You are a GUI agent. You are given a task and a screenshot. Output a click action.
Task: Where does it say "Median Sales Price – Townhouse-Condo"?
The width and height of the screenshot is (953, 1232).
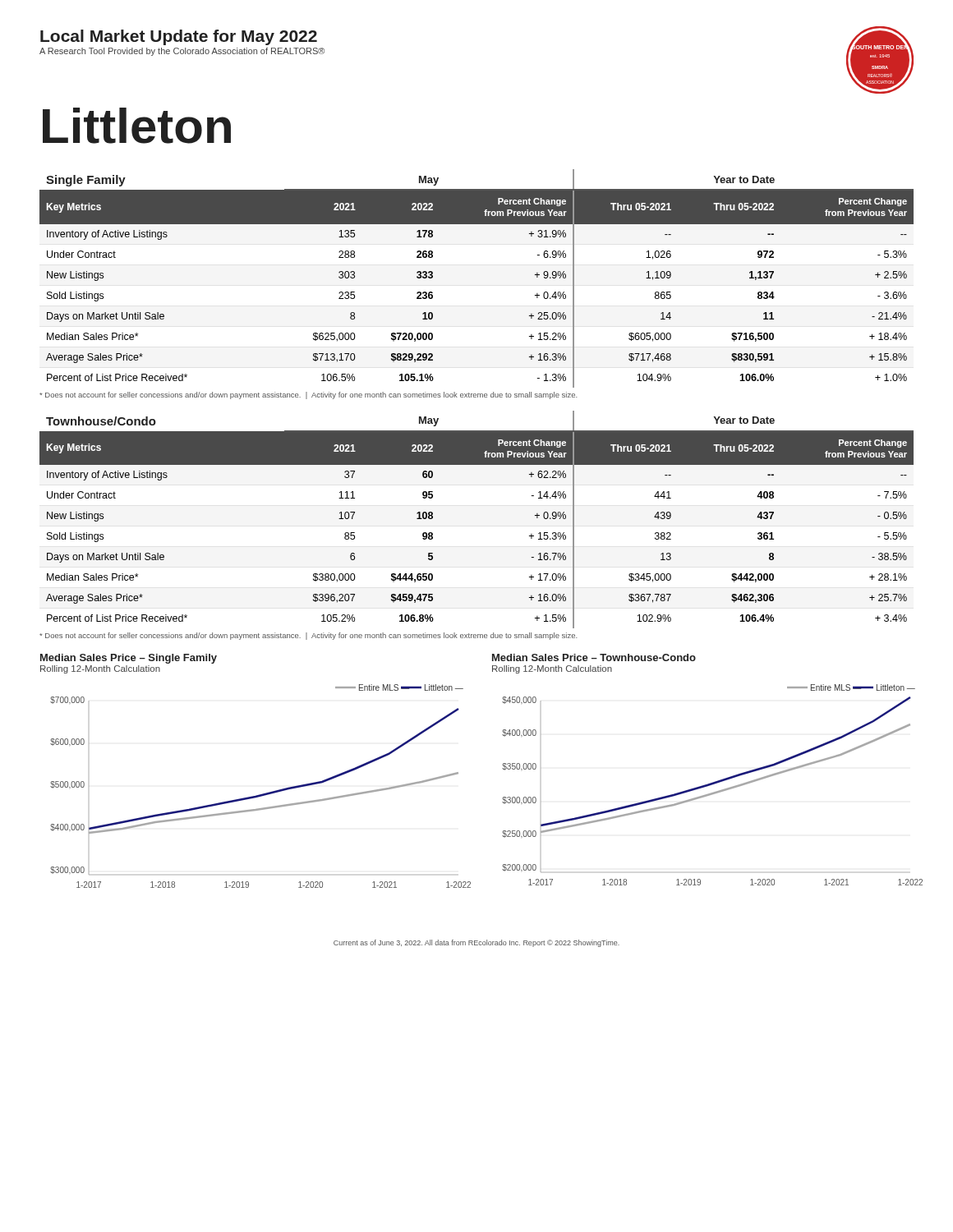[x=594, y=658]
